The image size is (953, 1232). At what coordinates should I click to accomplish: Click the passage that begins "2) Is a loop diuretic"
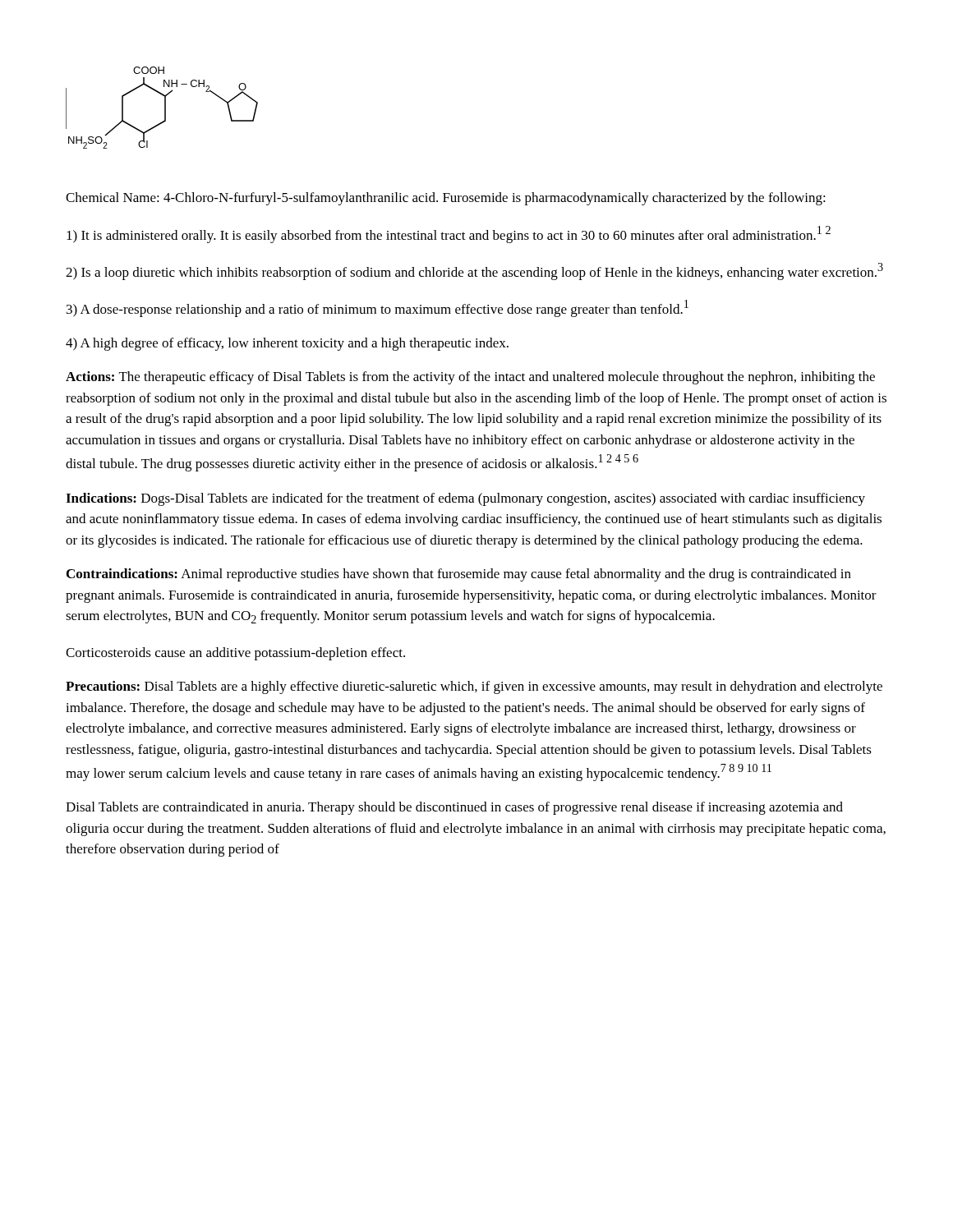coord(475,270)
